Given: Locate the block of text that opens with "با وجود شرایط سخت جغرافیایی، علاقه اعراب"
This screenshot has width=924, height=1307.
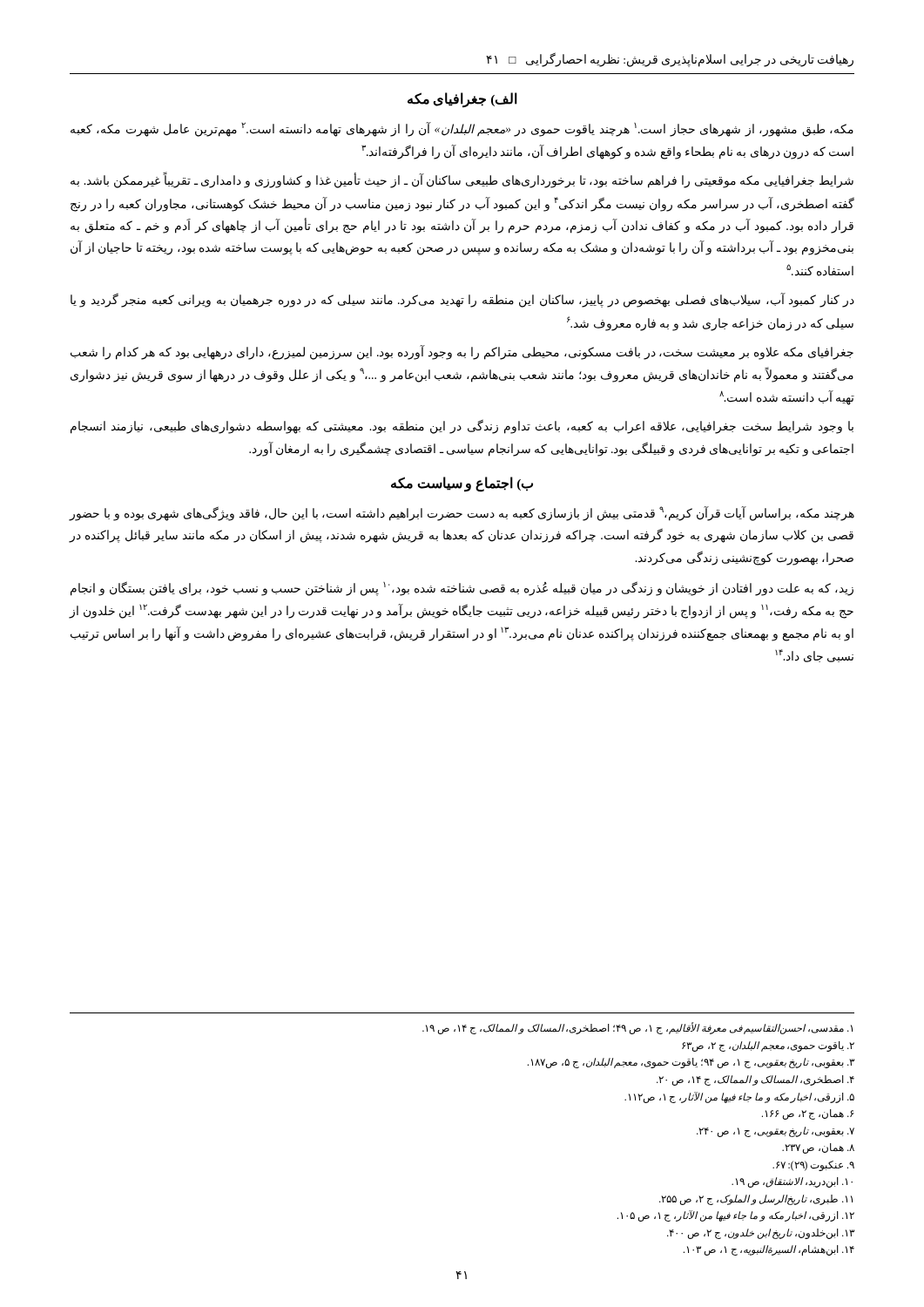Looking at the screenshot, I should (x=462, y=438).
